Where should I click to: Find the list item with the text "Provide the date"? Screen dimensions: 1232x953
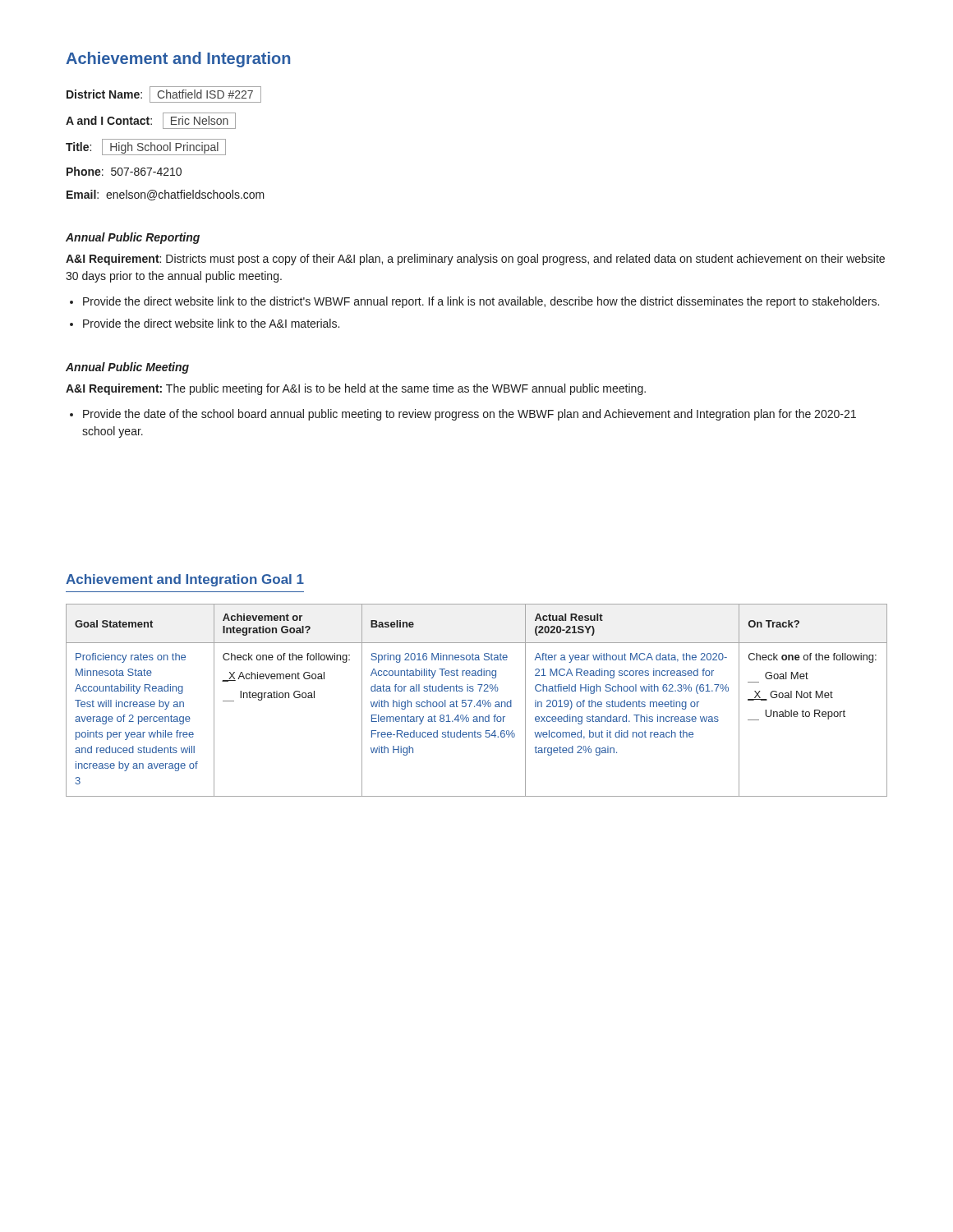pos(469,423)
